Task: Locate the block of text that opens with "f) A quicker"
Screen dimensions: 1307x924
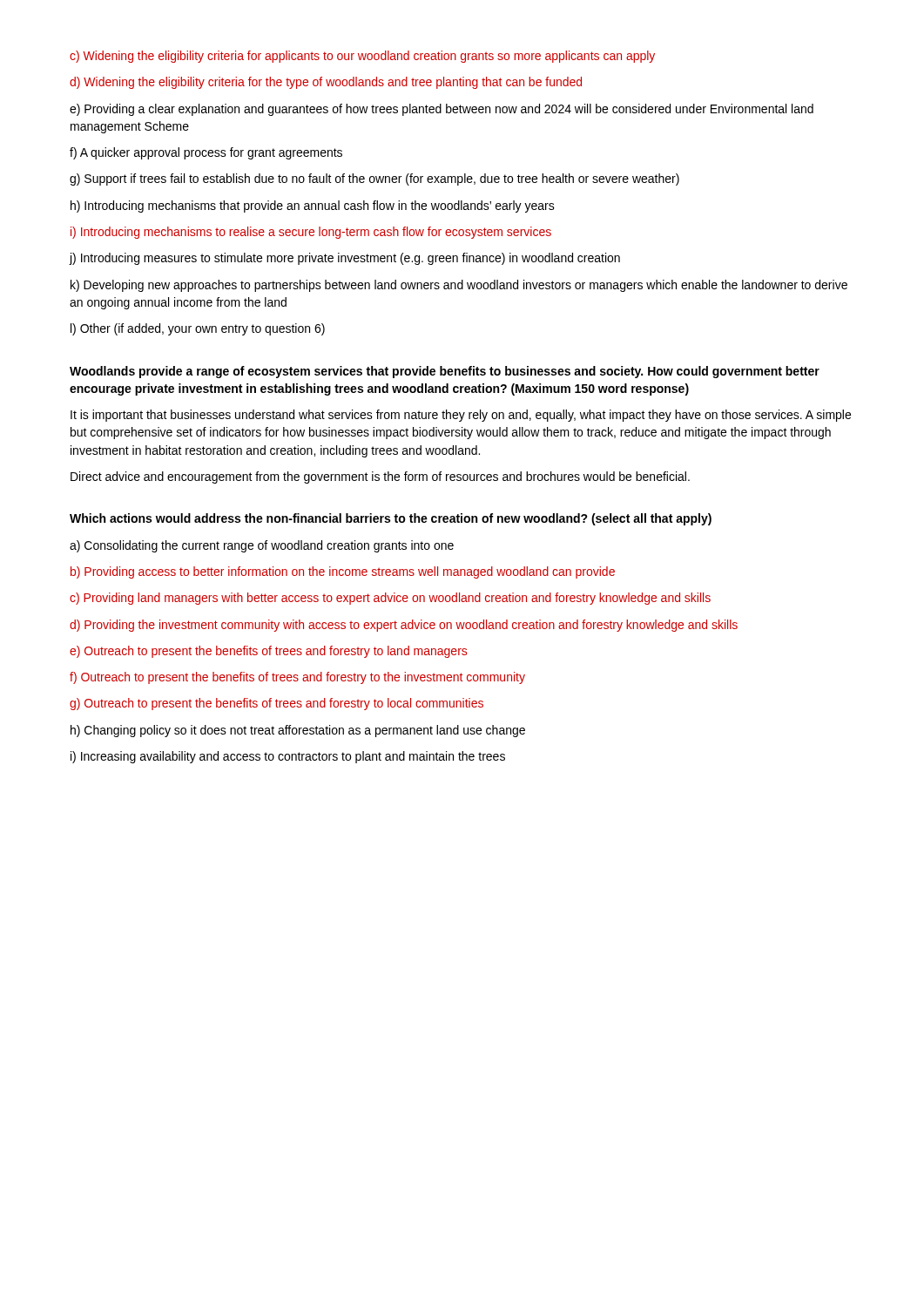Action: pos(206,153)
